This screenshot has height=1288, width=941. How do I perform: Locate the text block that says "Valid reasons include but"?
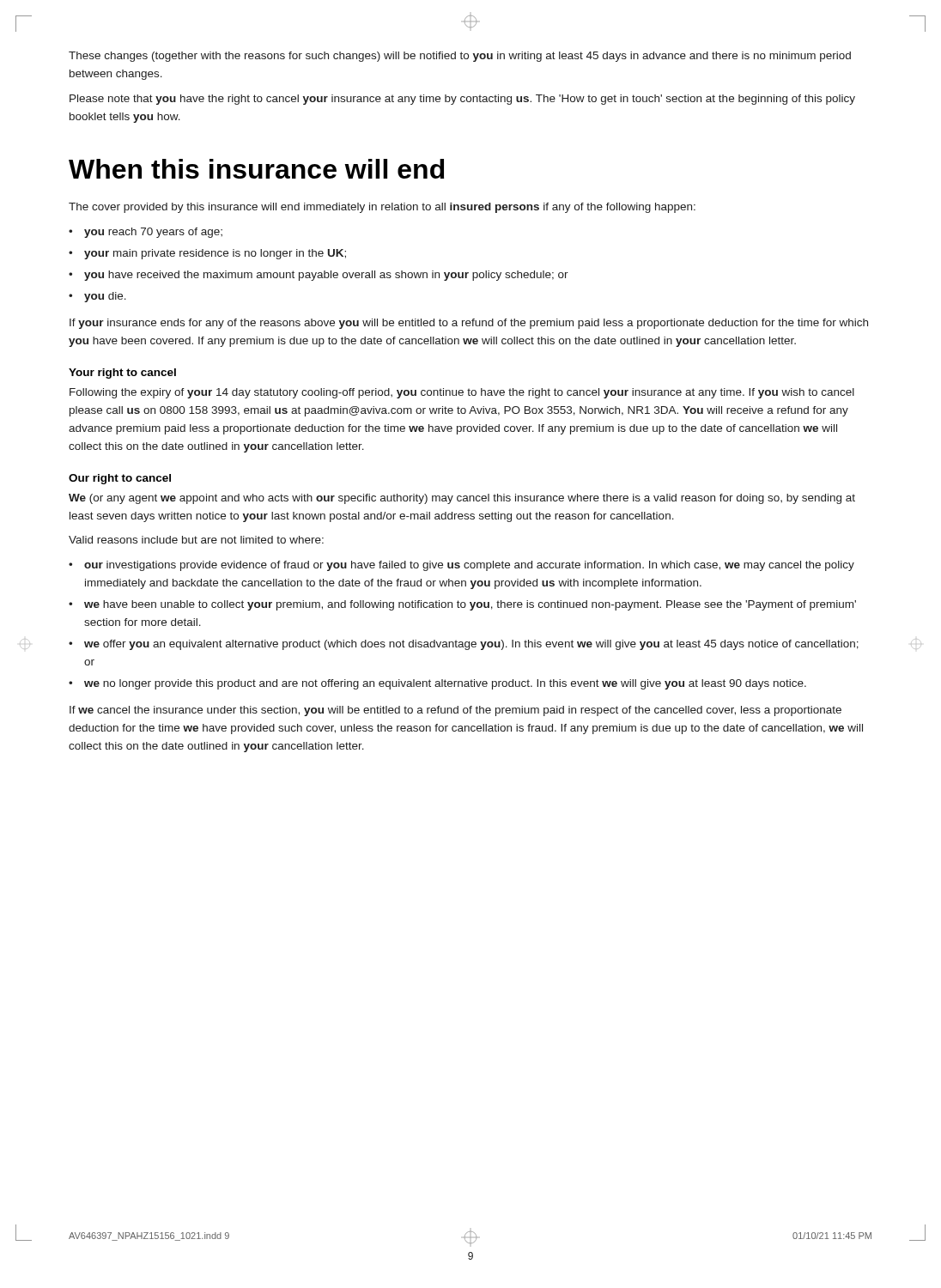(x=196, y=540)
